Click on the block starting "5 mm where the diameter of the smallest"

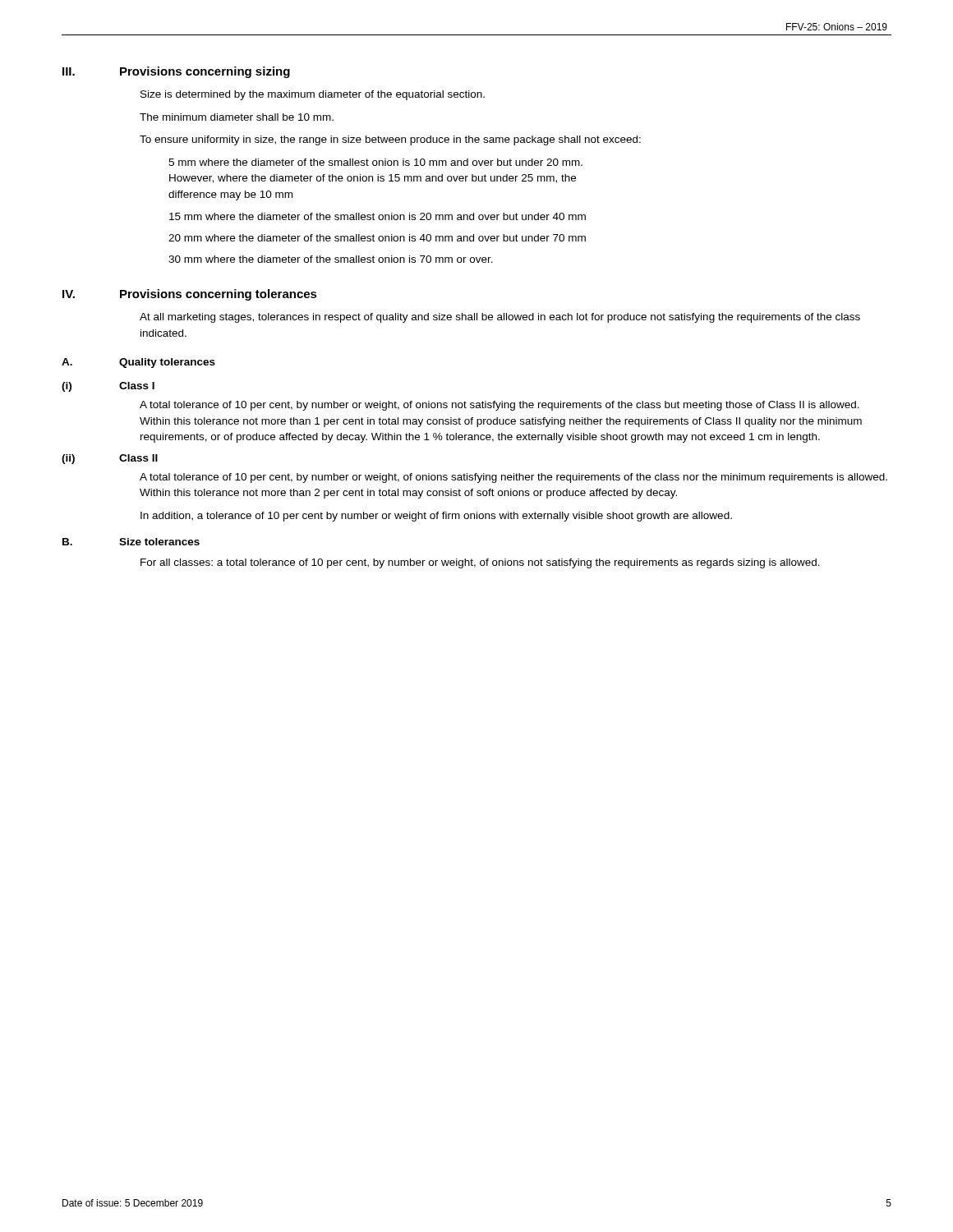(376, 178)
